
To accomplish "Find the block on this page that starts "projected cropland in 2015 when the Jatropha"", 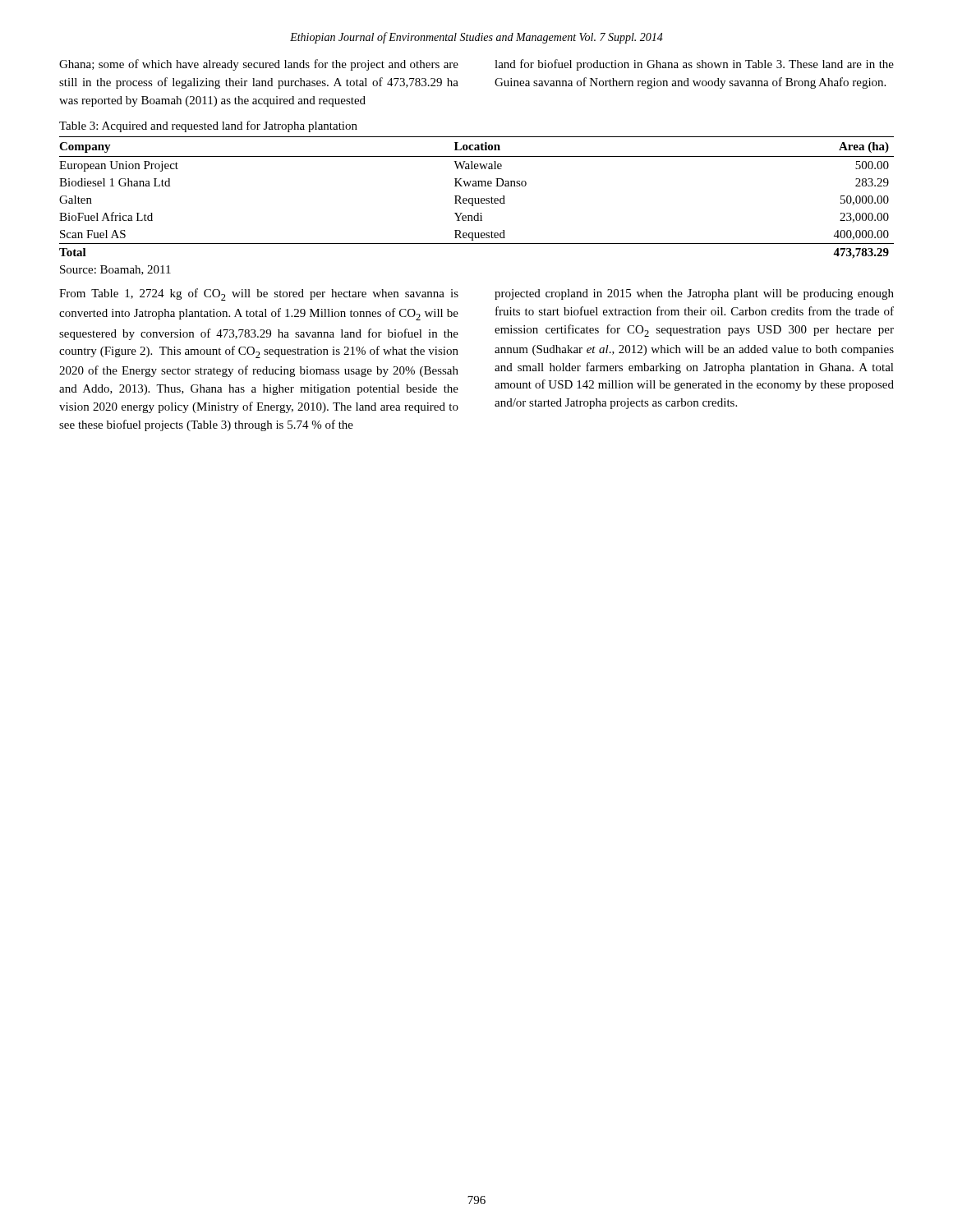I will click(694, 348).
